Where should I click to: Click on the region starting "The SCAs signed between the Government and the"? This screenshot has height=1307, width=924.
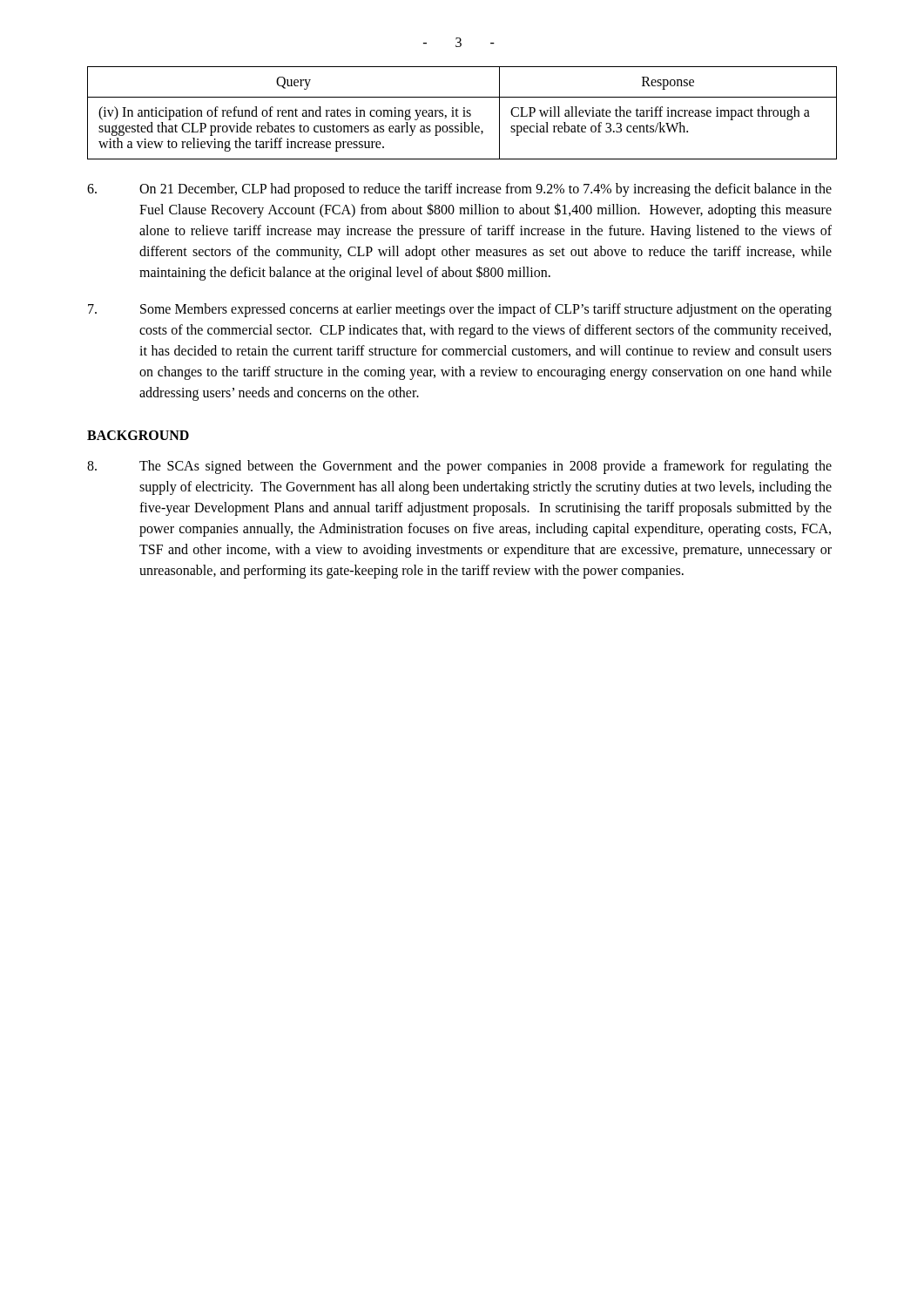click(459, 518)
